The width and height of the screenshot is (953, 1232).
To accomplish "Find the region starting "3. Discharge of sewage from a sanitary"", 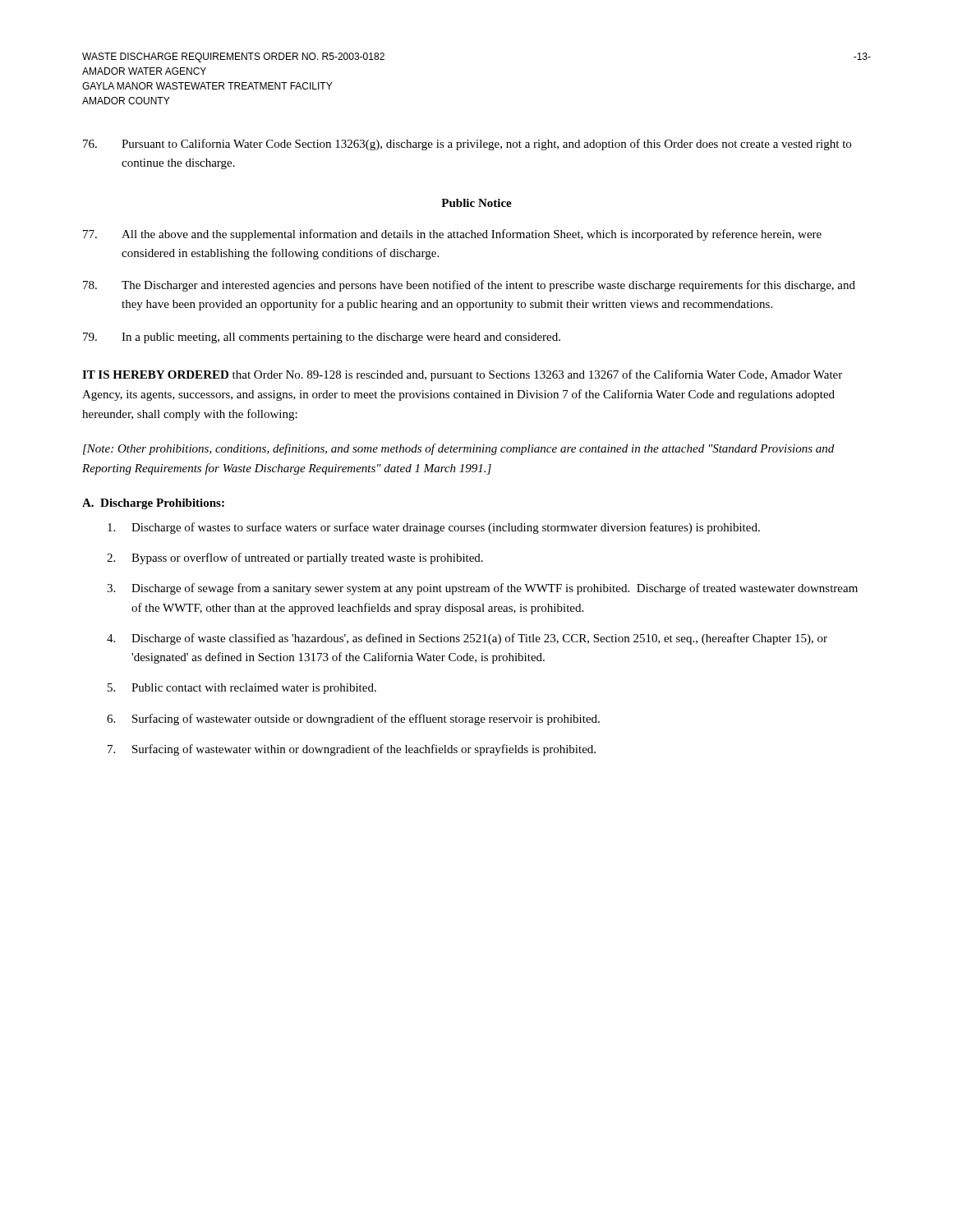I will [489, 598].
